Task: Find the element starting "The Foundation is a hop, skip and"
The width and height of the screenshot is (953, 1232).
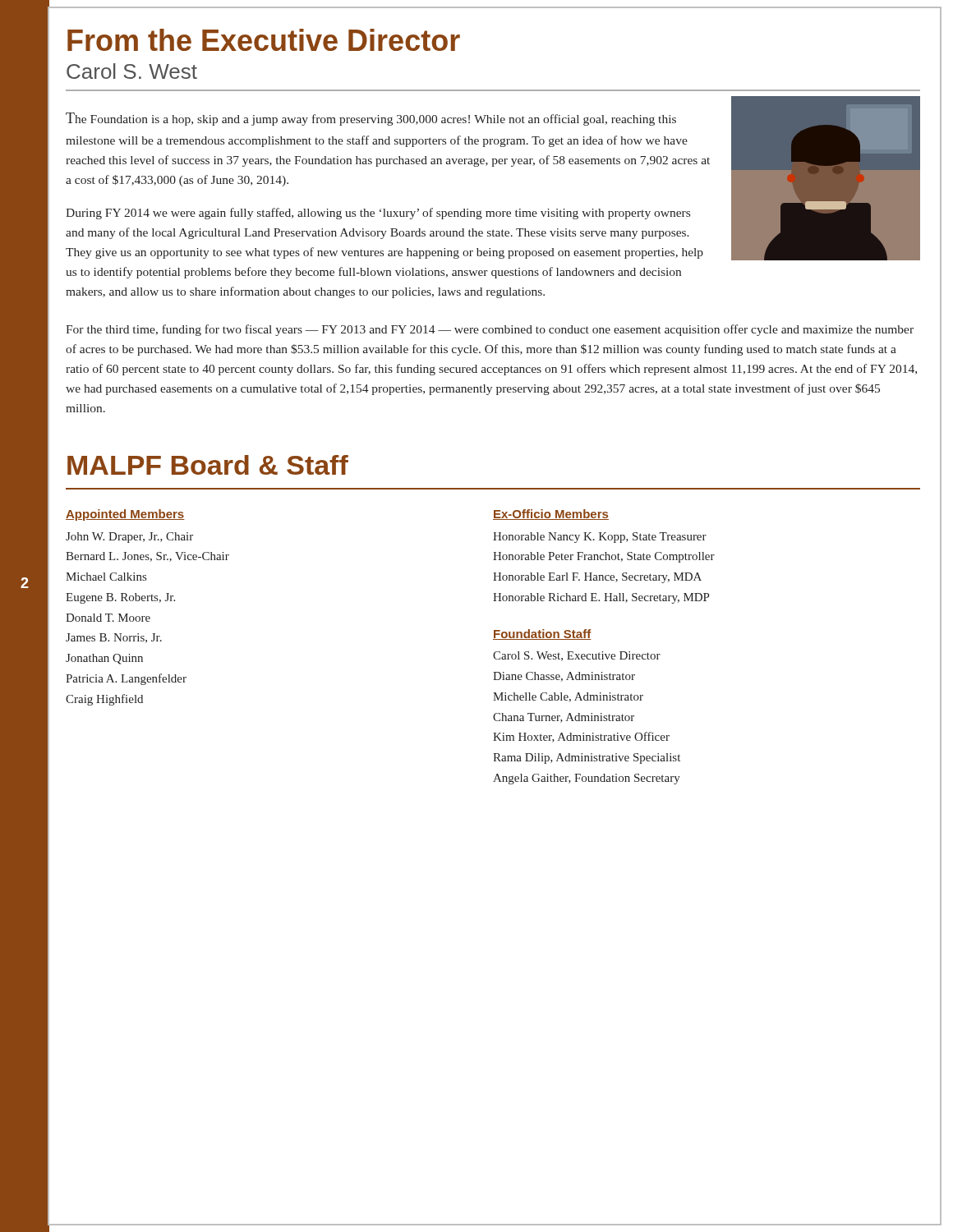Action: coord(388,148)
